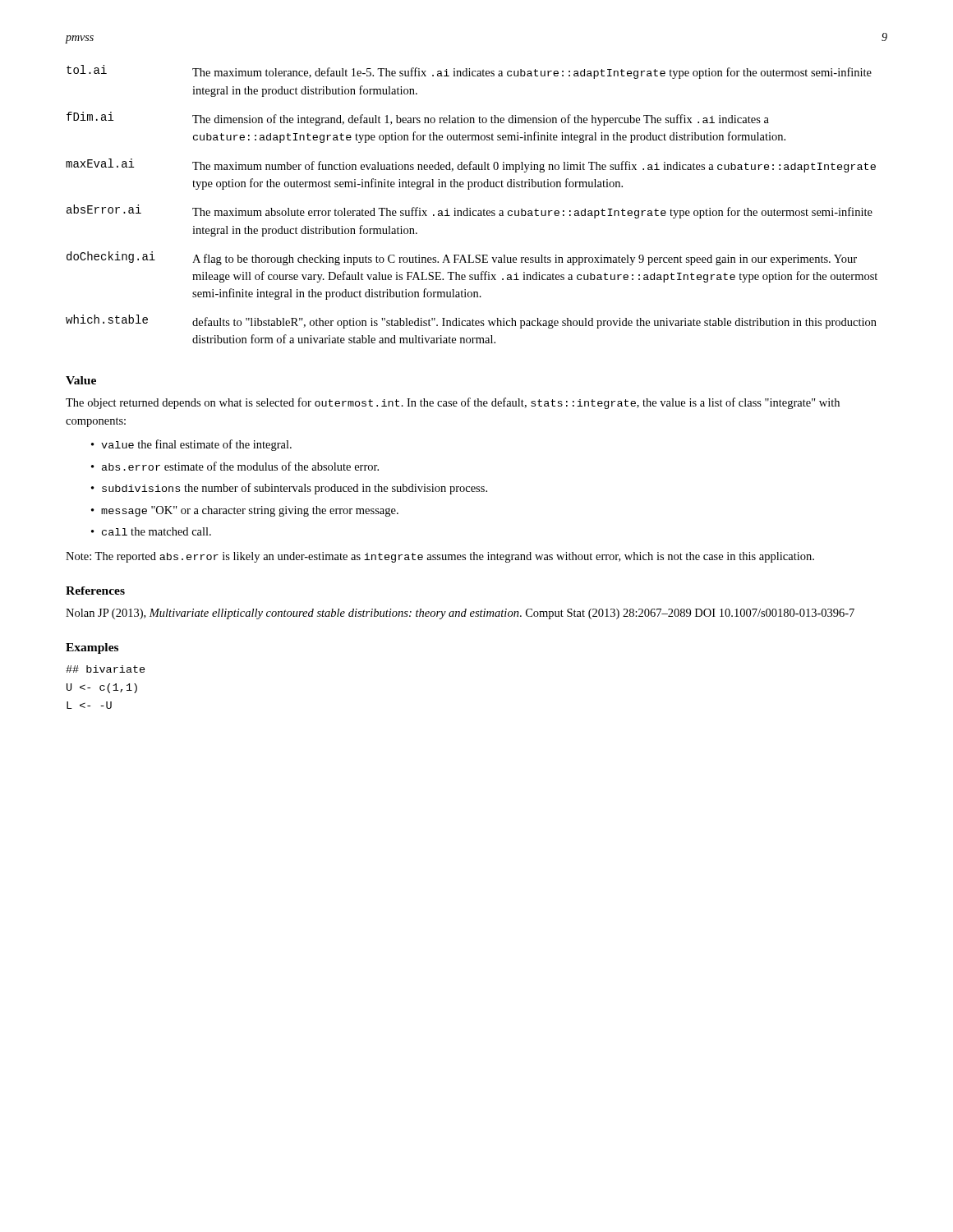Select the text starting "The object returned depends on"

point(453,412)
